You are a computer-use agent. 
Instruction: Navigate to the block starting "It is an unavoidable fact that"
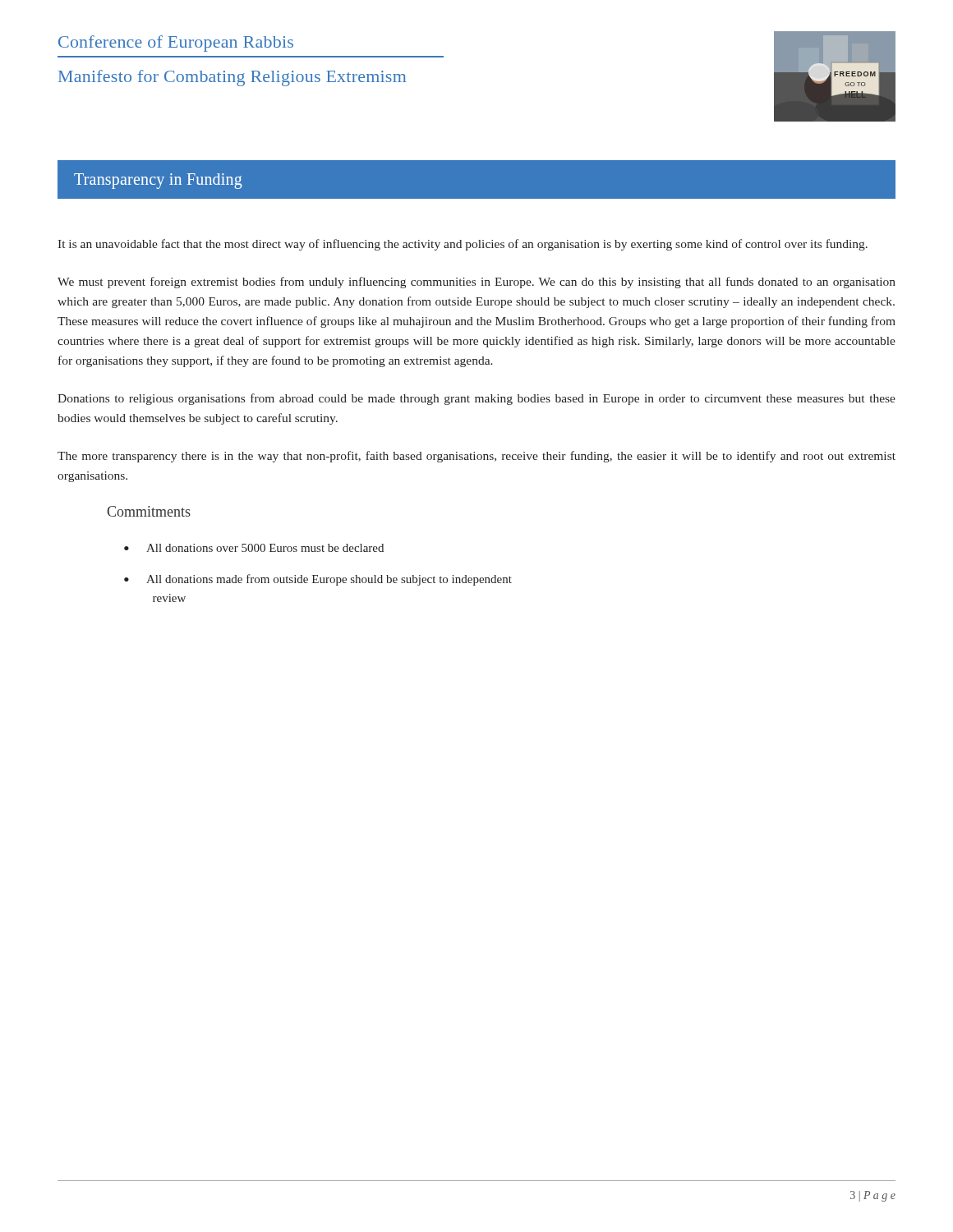coord(476,244)
